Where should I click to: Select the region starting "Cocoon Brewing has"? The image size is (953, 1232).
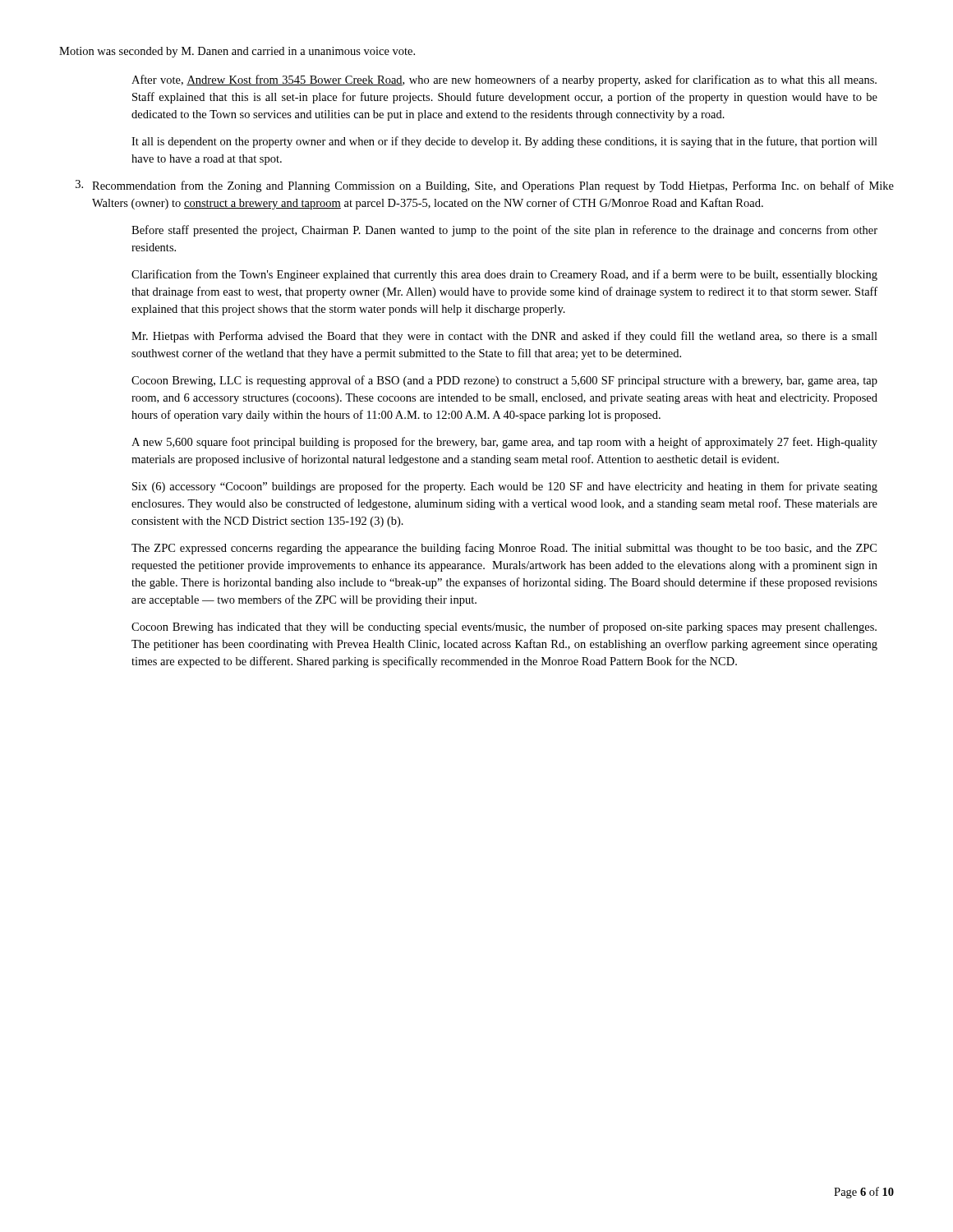pos(504,644)
